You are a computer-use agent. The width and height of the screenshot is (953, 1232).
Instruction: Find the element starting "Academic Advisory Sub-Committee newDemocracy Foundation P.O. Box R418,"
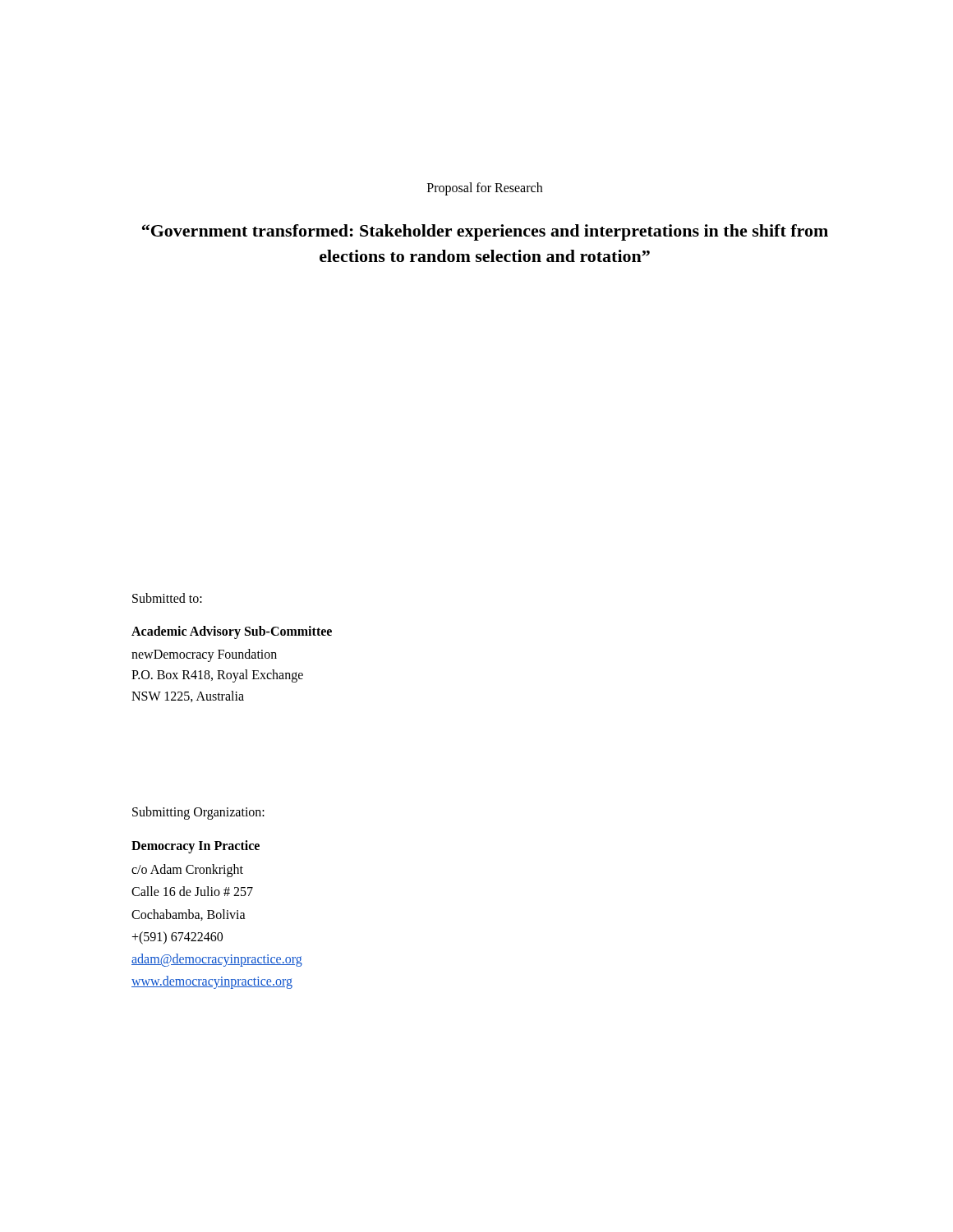coord(232,664)
